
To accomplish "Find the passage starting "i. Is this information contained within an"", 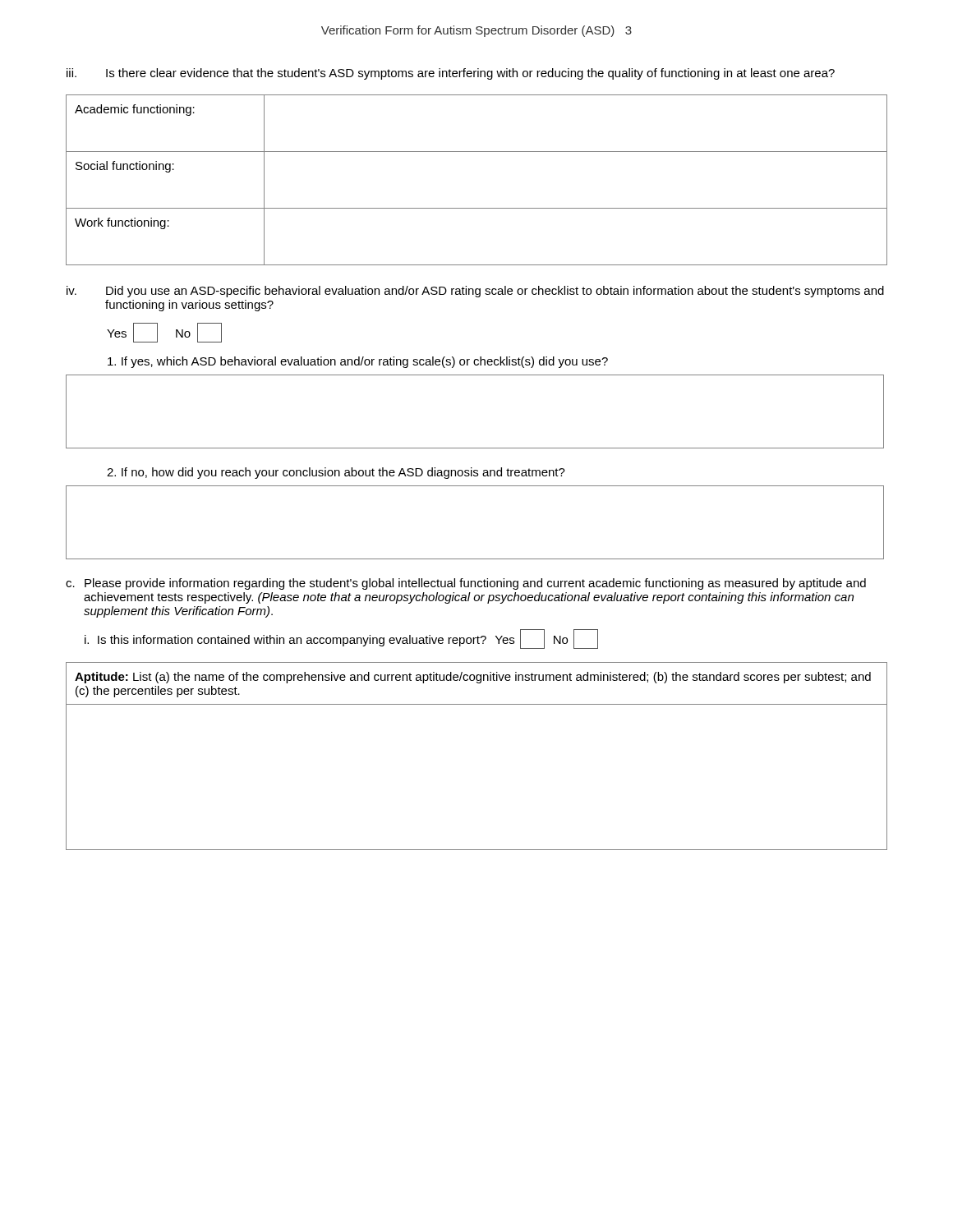I will click(341, 639).
